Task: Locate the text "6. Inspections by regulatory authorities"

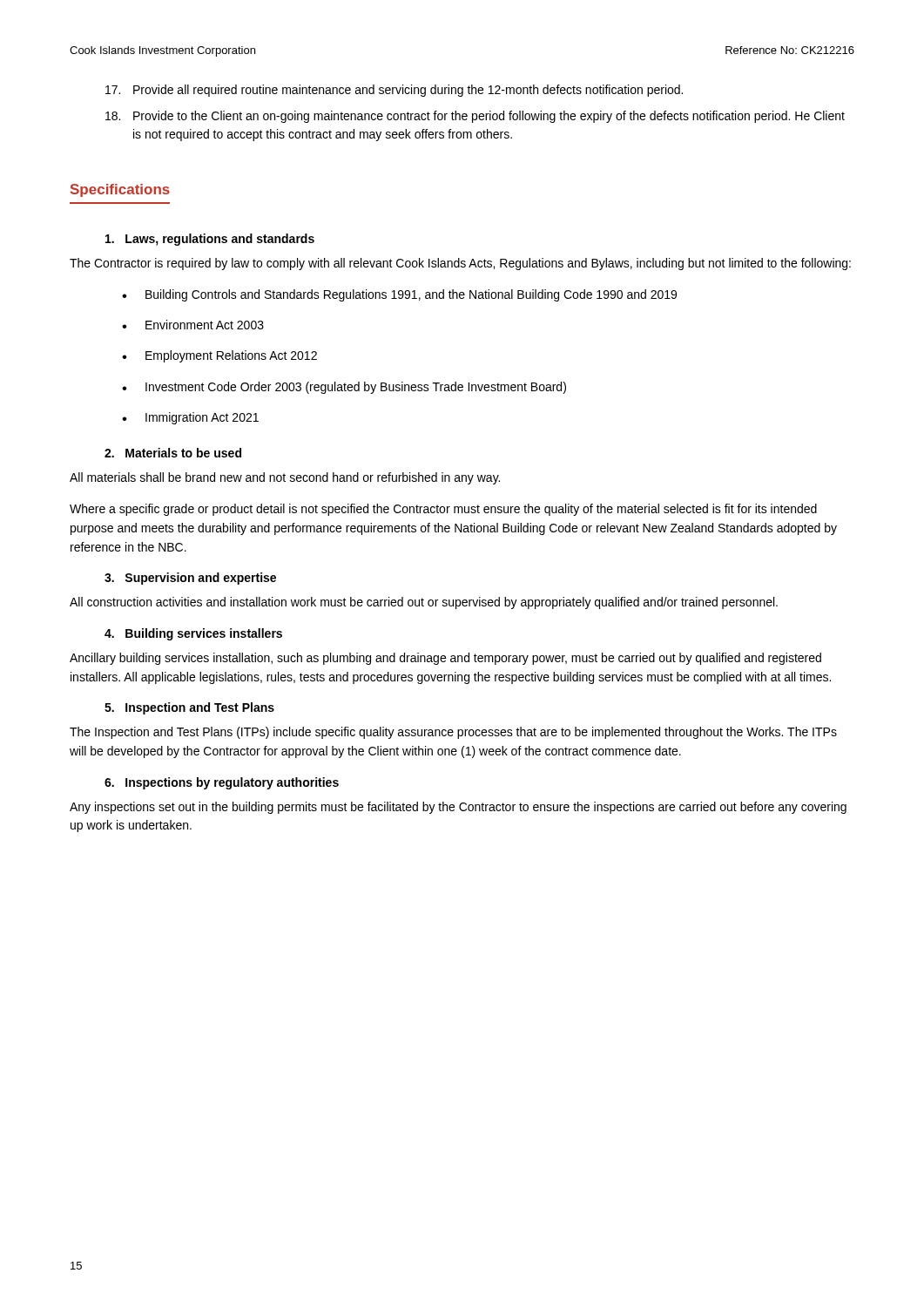Action: coord(222,782)
